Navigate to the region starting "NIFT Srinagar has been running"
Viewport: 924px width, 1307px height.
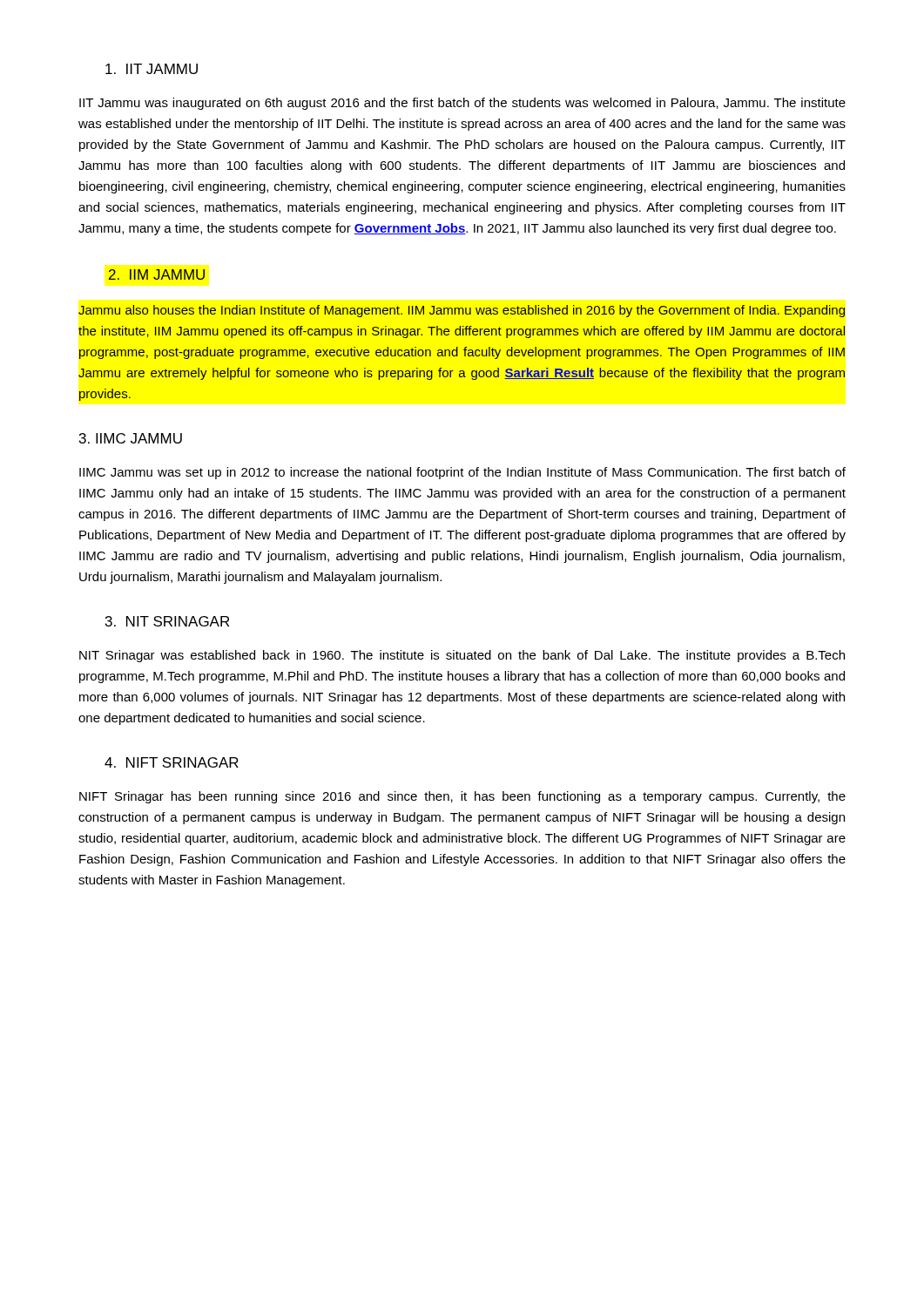coord(462,838)
